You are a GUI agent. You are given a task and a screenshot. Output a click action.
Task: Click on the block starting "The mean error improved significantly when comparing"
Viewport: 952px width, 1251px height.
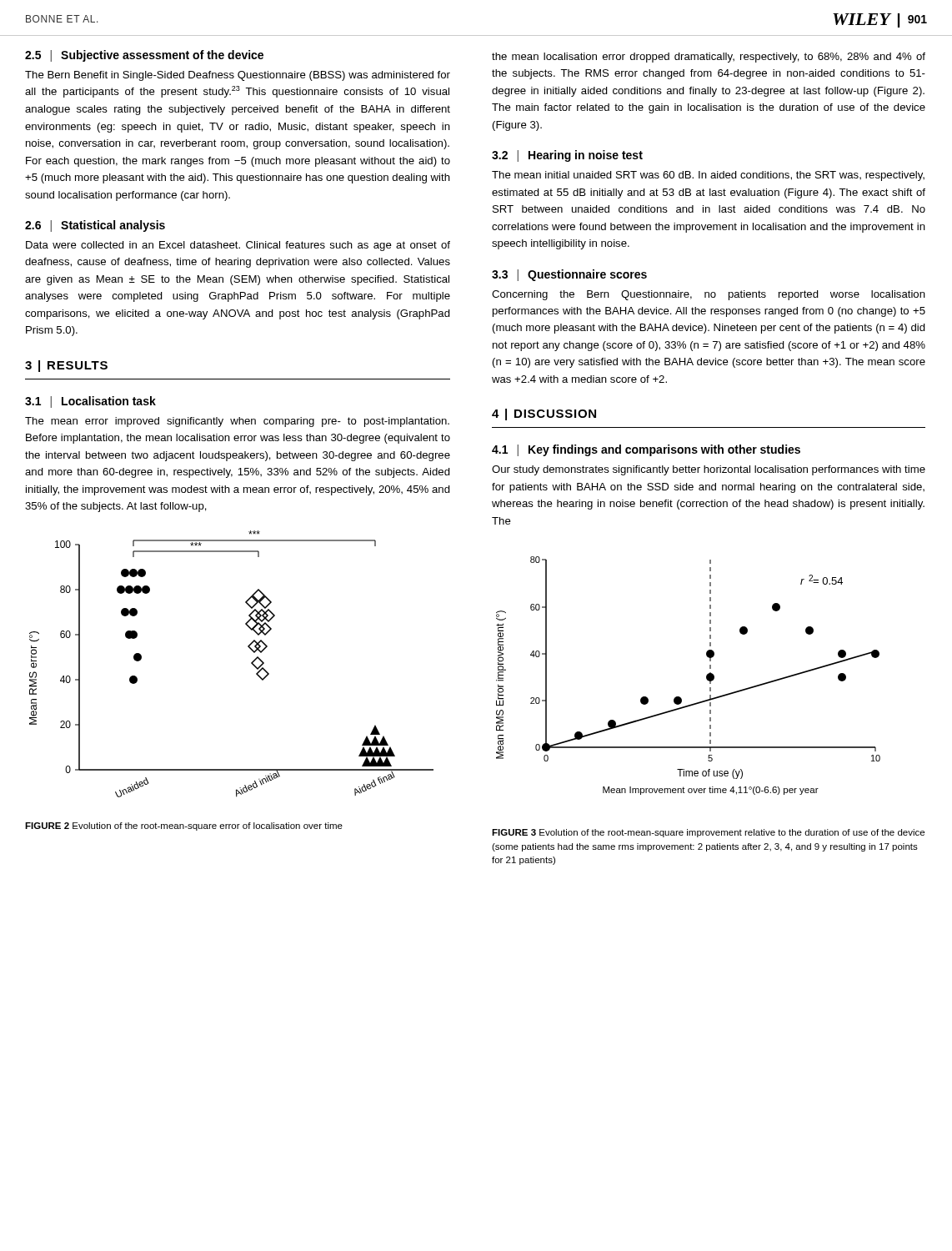click(x=238, y=463)
